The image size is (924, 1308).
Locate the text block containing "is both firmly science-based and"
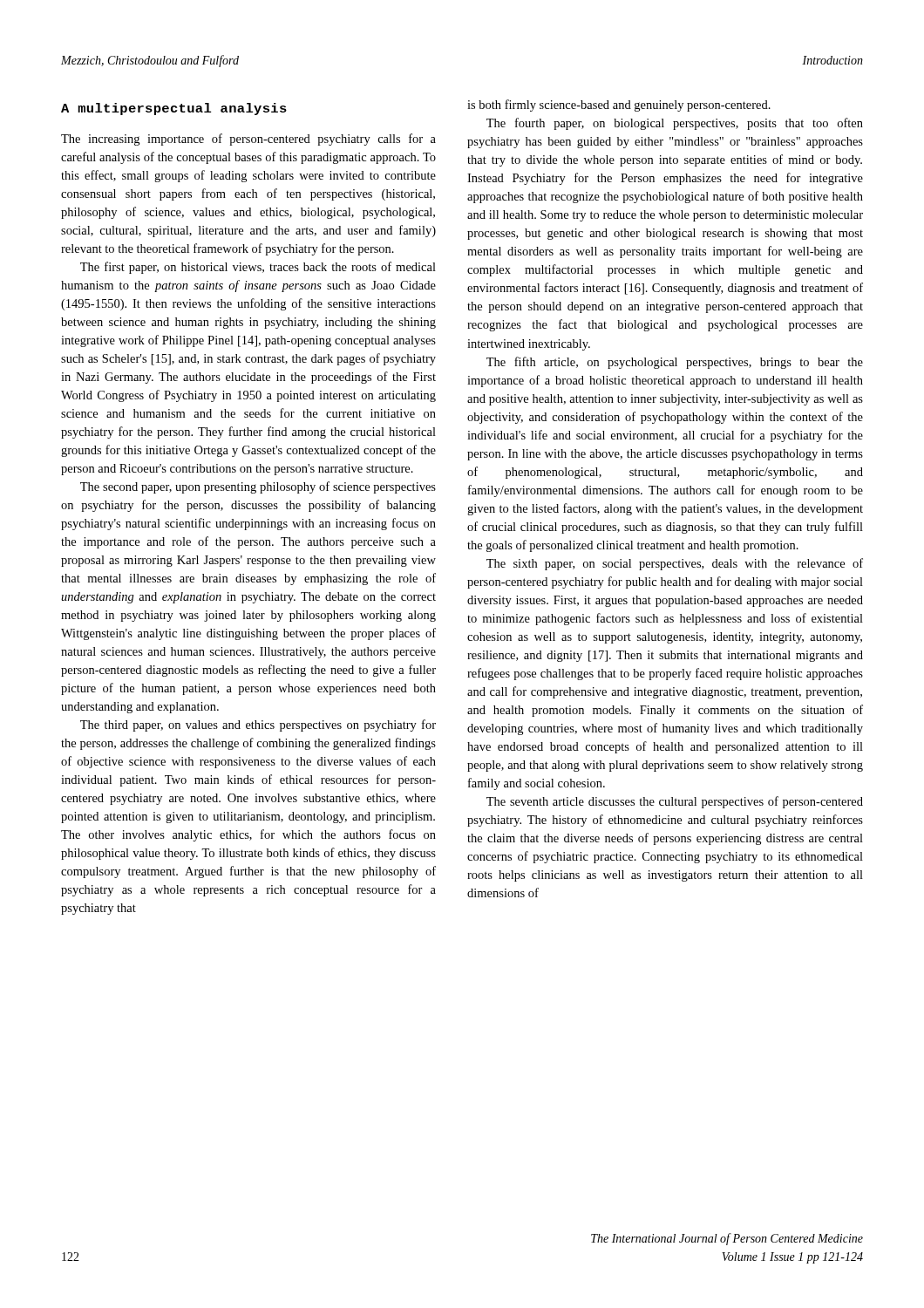click(665, 499)
